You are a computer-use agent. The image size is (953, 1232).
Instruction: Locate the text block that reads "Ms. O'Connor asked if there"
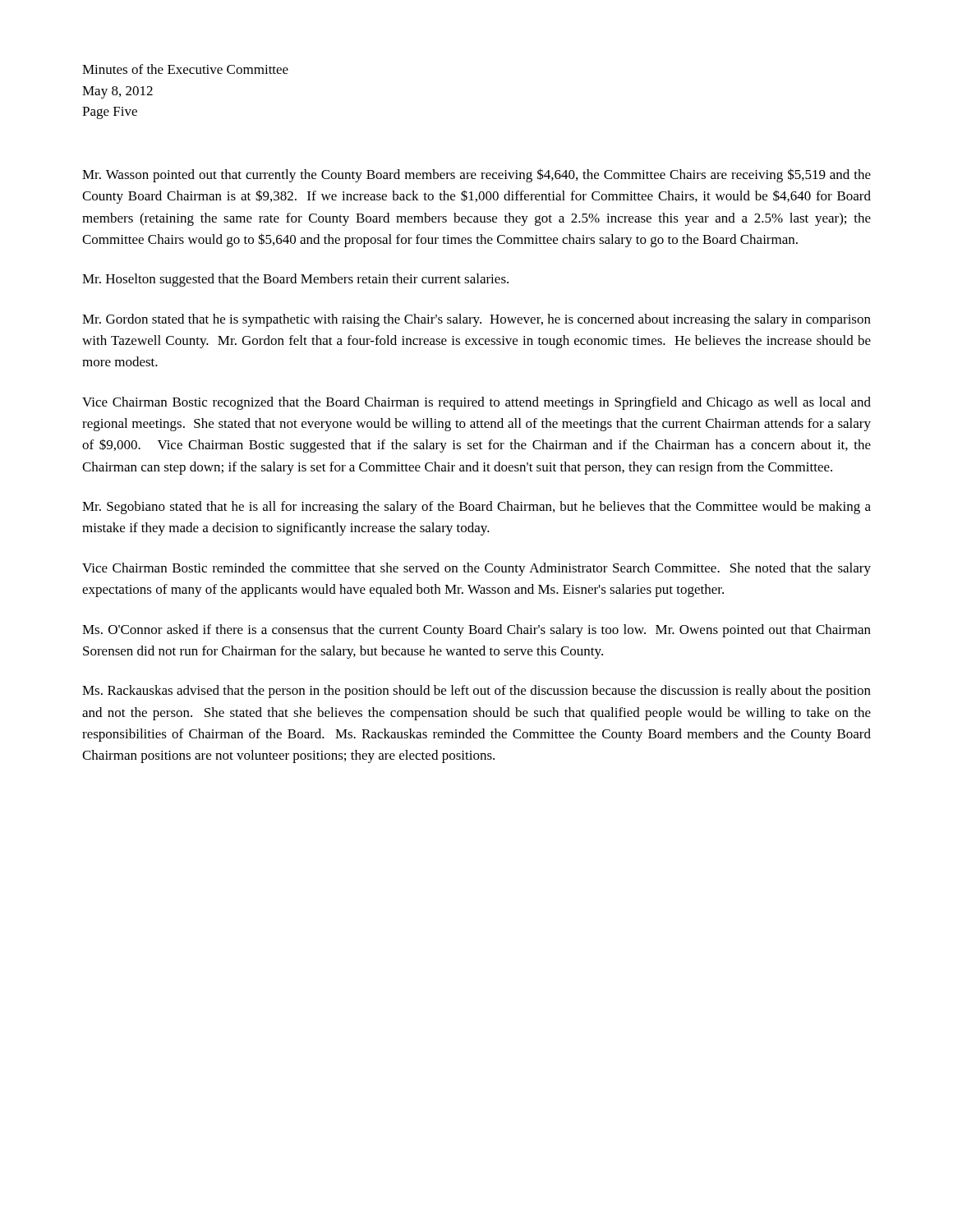[476, 640]
